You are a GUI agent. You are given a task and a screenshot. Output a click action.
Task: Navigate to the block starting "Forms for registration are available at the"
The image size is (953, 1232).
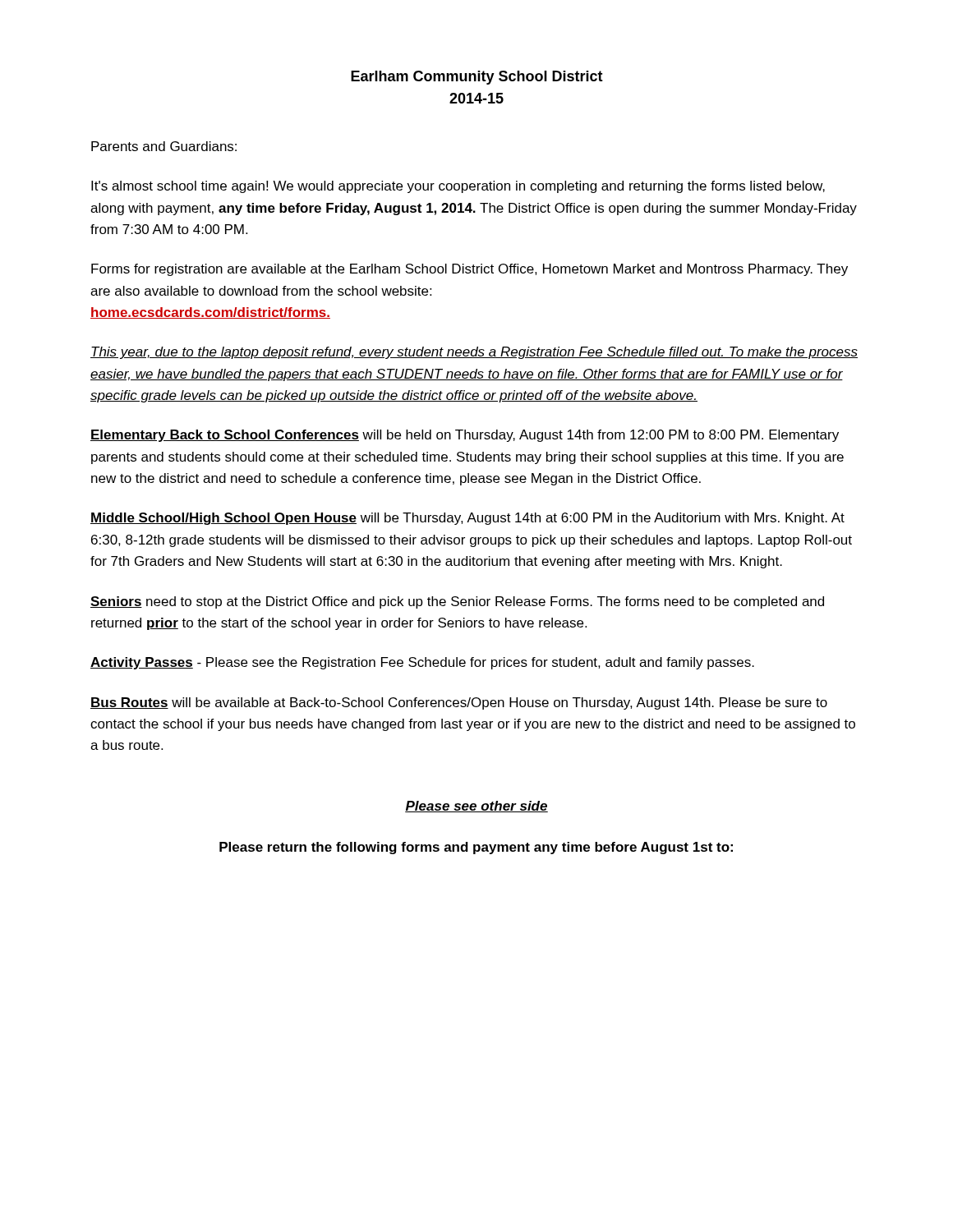470,270
